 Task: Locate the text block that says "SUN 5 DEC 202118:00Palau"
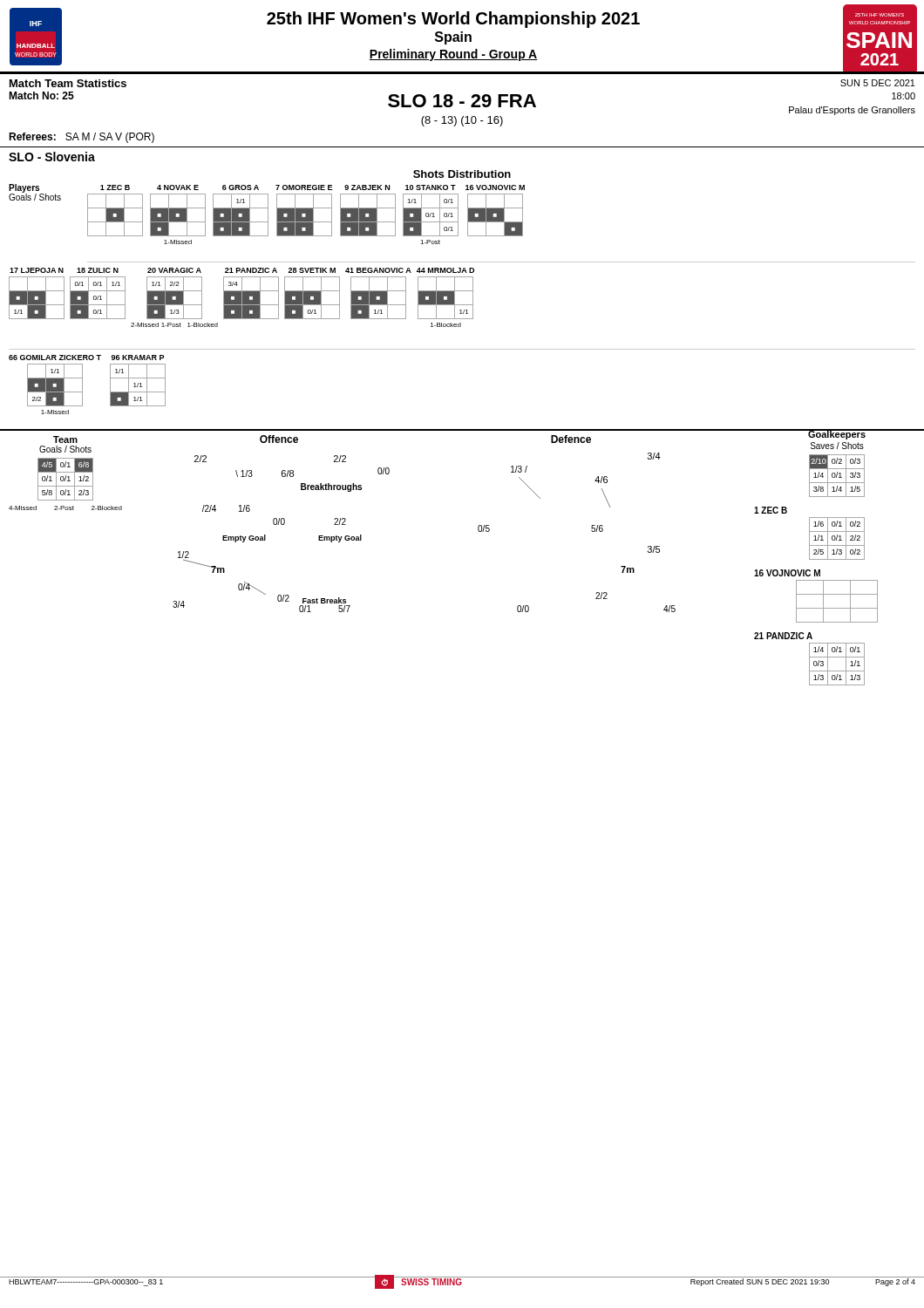[x=852, y=96]
